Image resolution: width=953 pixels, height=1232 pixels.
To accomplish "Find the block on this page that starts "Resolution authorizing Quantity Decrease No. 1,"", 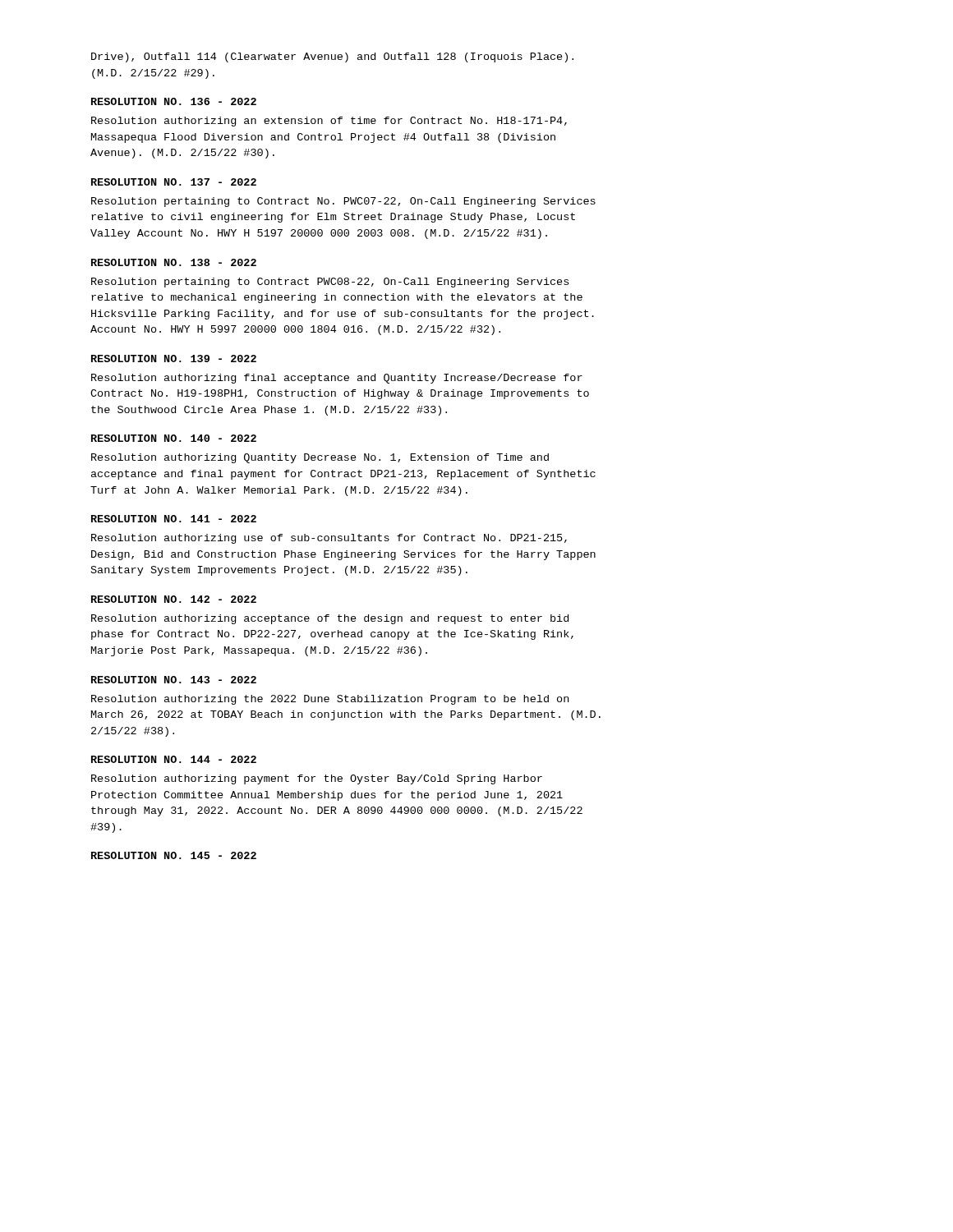I will [x=343, y=474].
